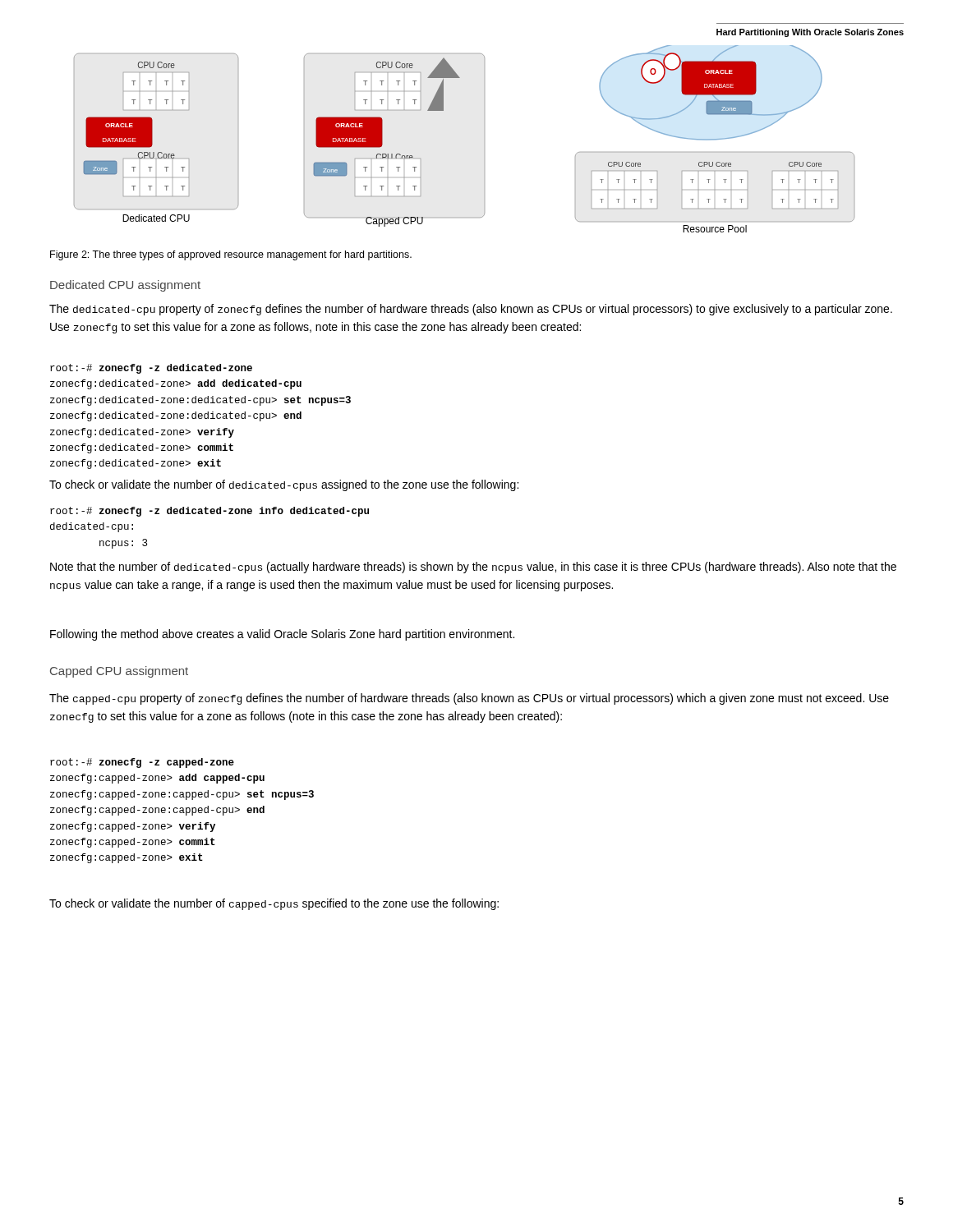Point to "Capped CPU assignment"

119,671
